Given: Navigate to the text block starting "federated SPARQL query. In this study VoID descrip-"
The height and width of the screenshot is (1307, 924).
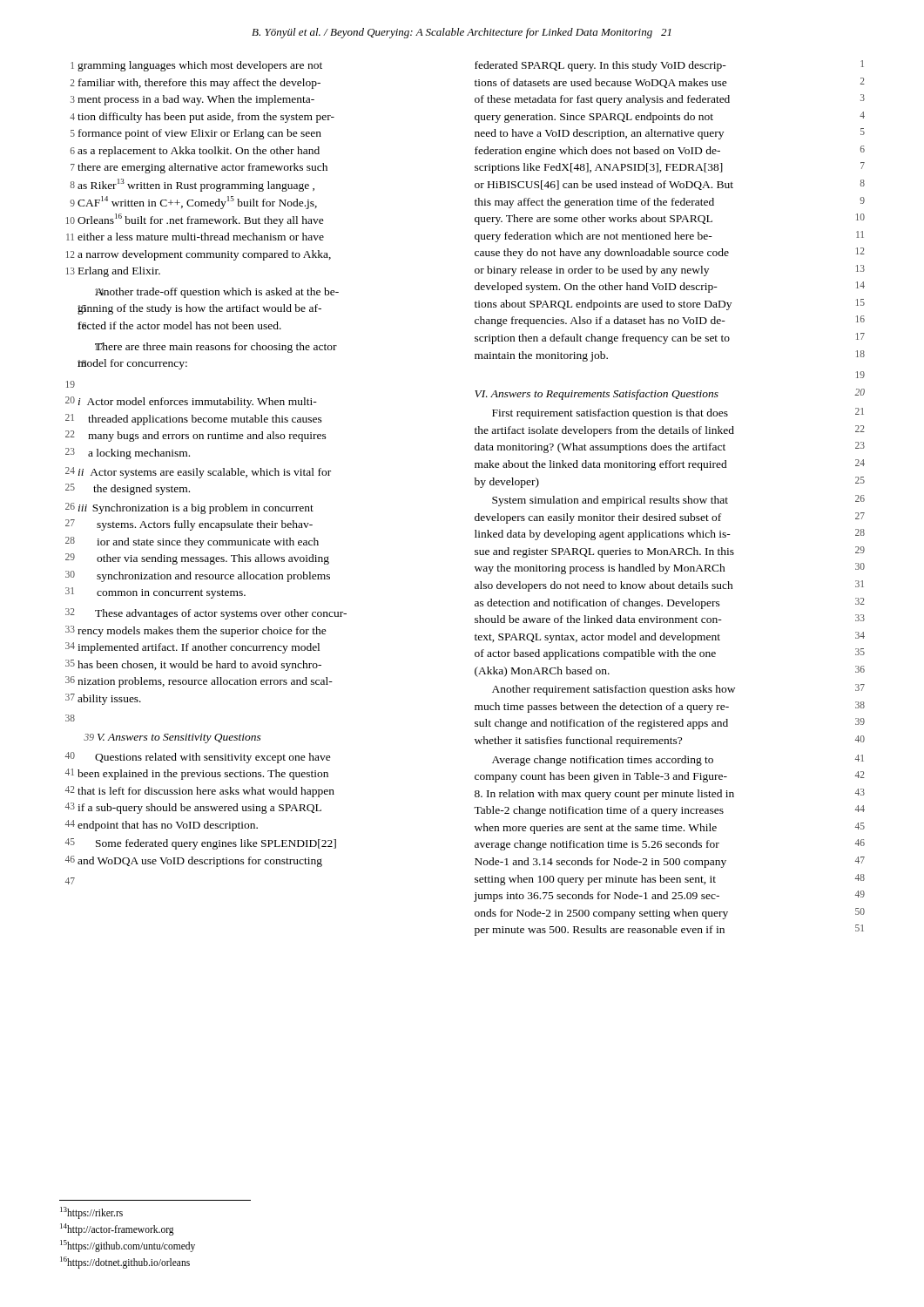Looking at the screenshot, I should [x=669, y=210].
